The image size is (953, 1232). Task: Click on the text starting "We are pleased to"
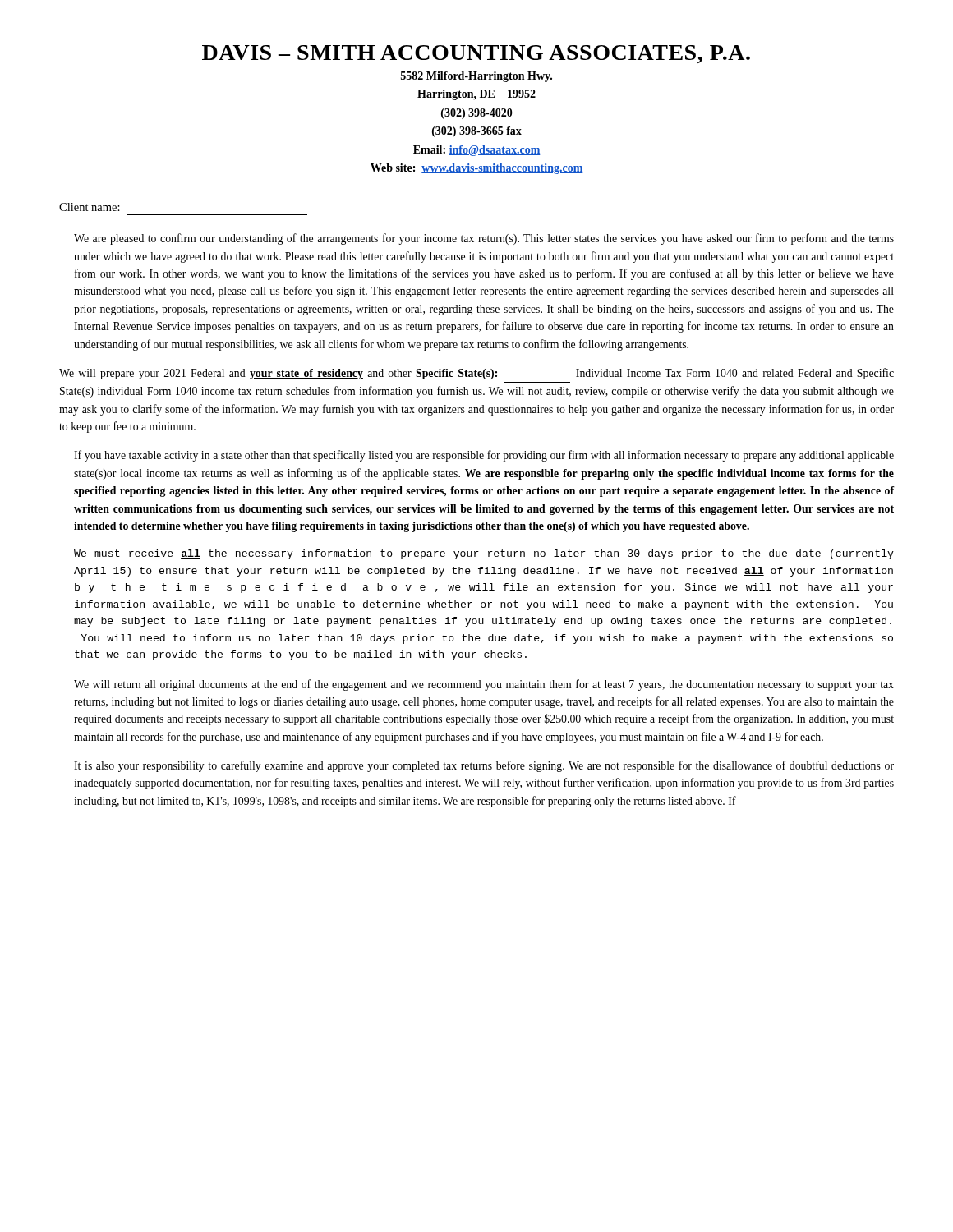coord(484,292)
